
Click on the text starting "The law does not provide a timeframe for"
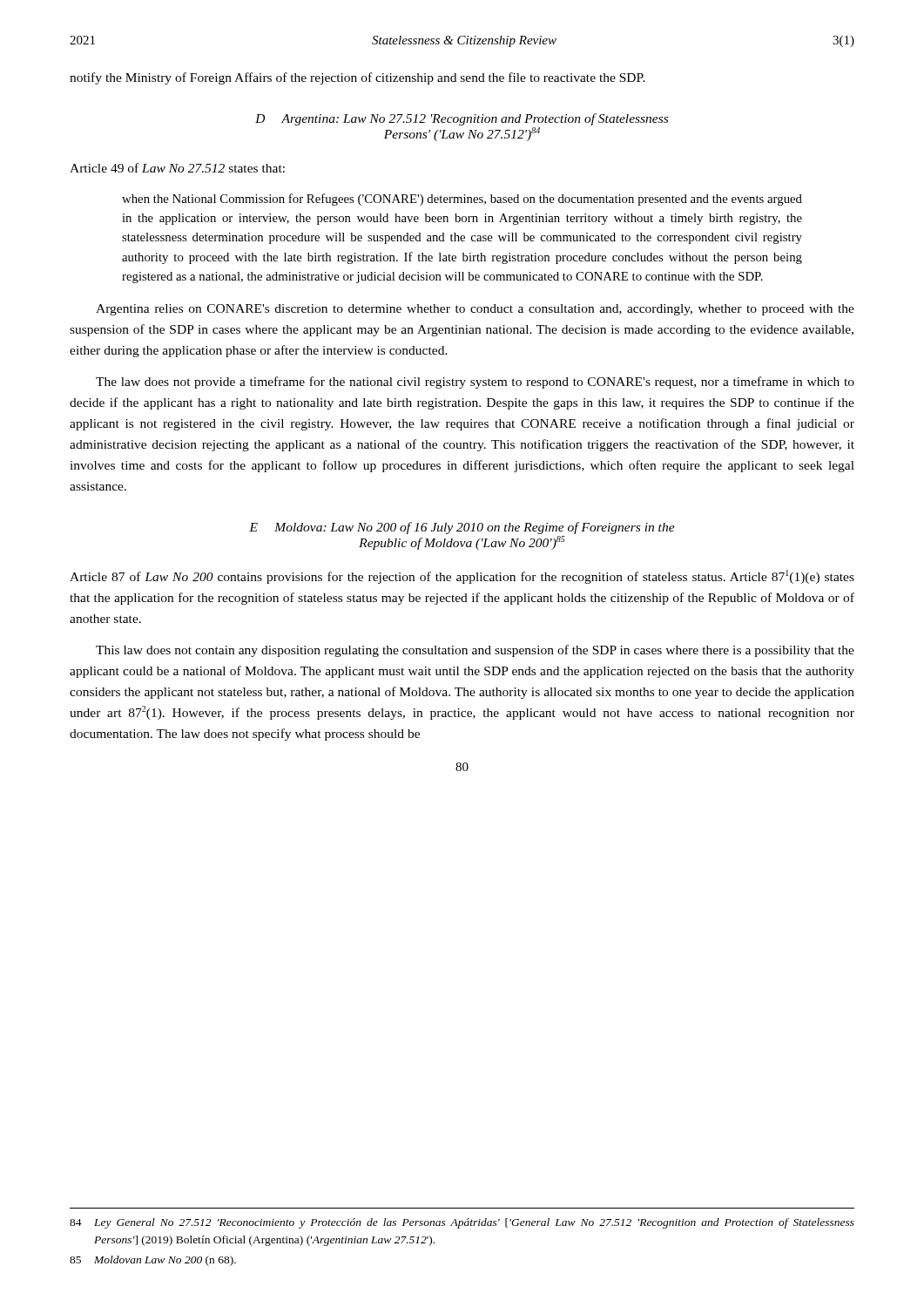point(462,434)
